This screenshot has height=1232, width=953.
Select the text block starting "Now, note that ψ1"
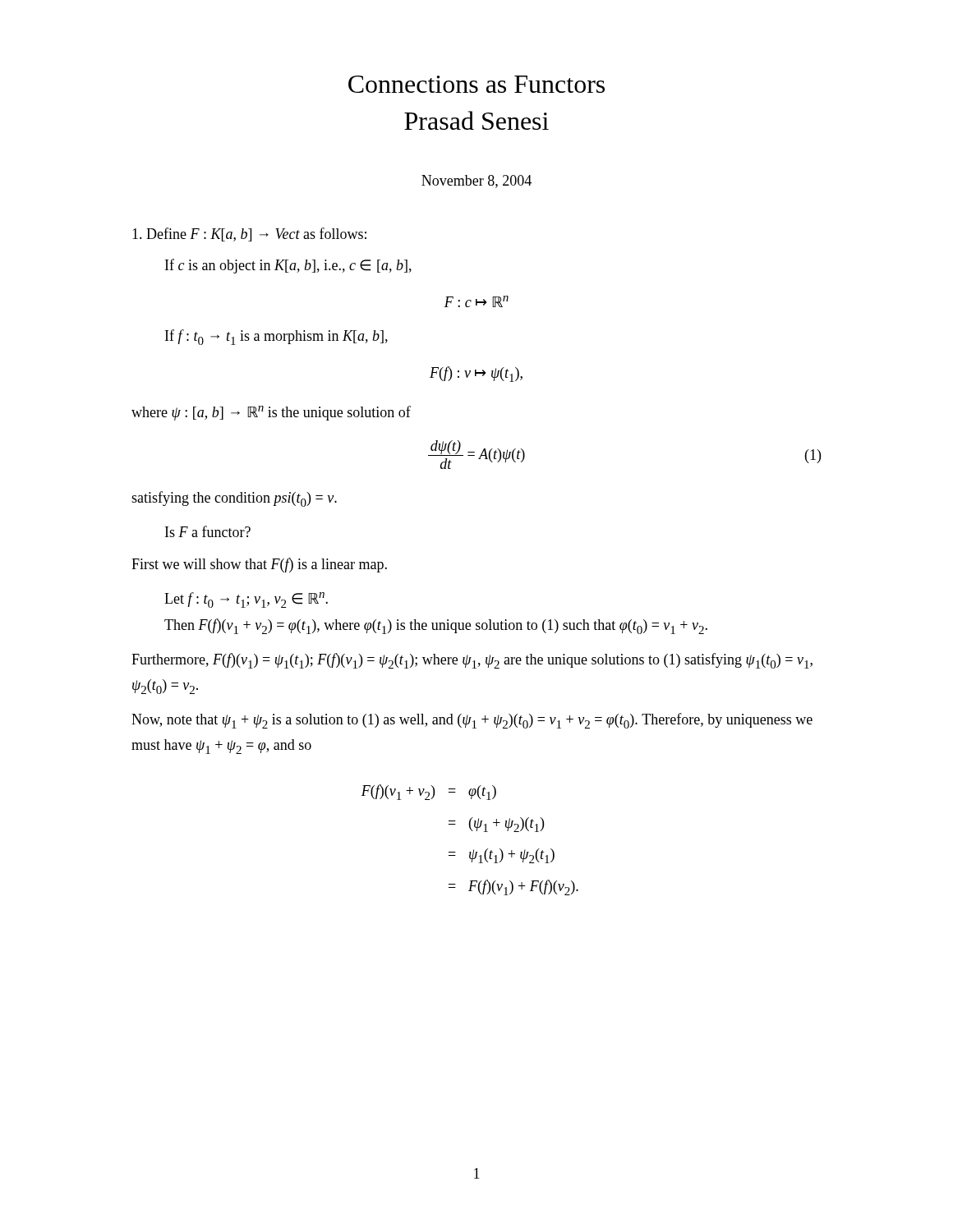476,734
